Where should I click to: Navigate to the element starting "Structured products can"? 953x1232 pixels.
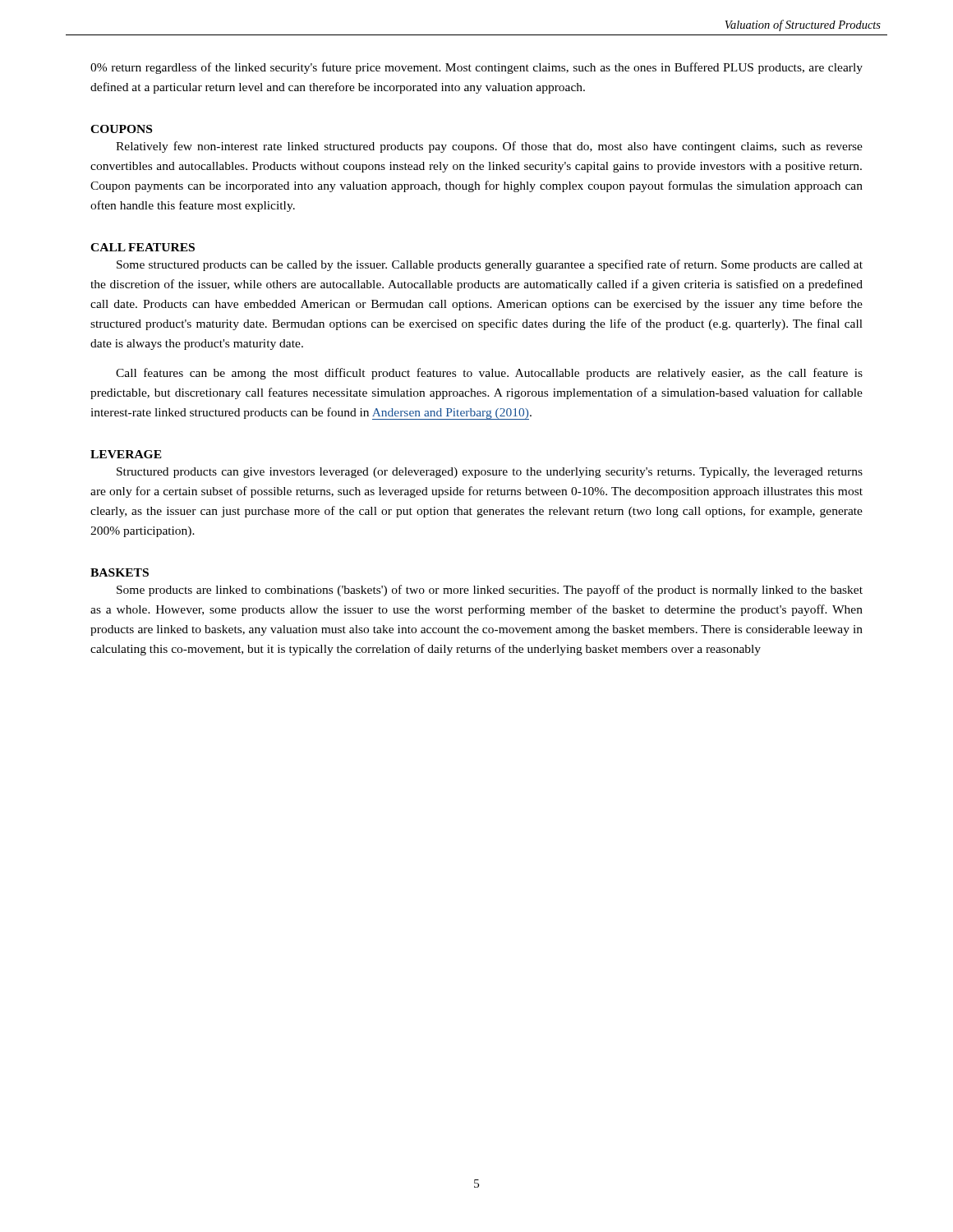(x=476, y=501)
